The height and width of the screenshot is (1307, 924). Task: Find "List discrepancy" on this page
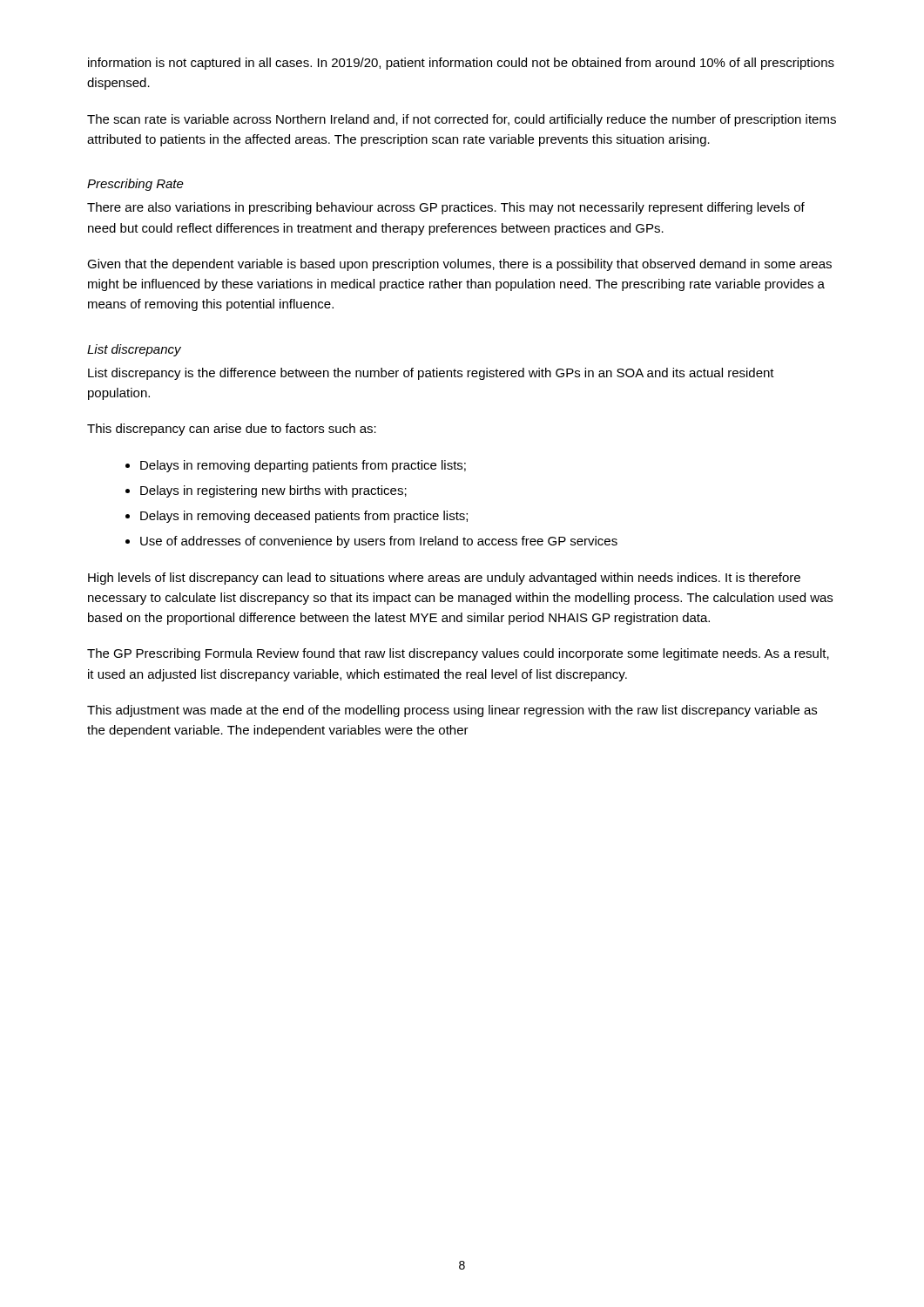(134, 349)
